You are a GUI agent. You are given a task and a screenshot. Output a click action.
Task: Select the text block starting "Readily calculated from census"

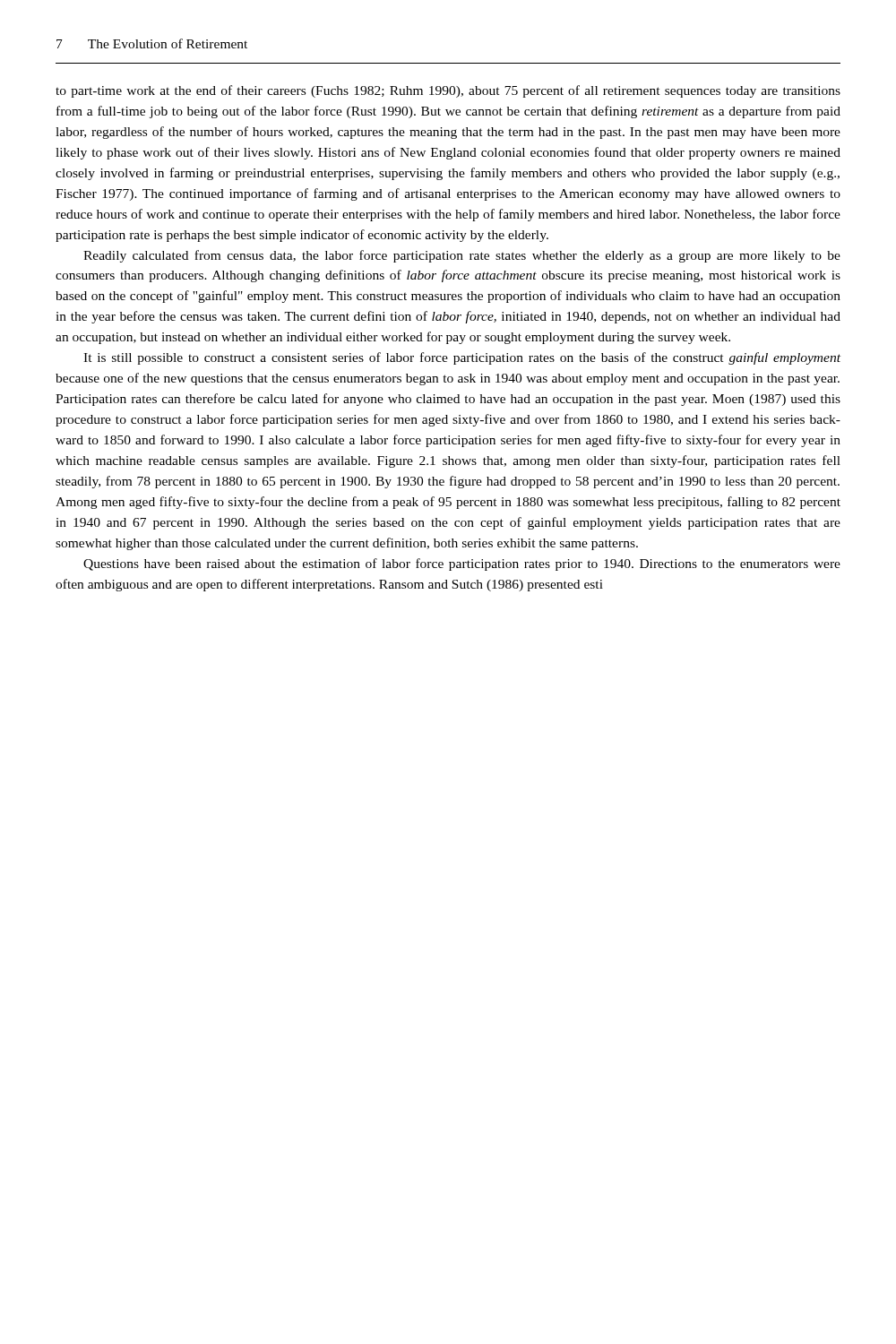pos(448,296)
